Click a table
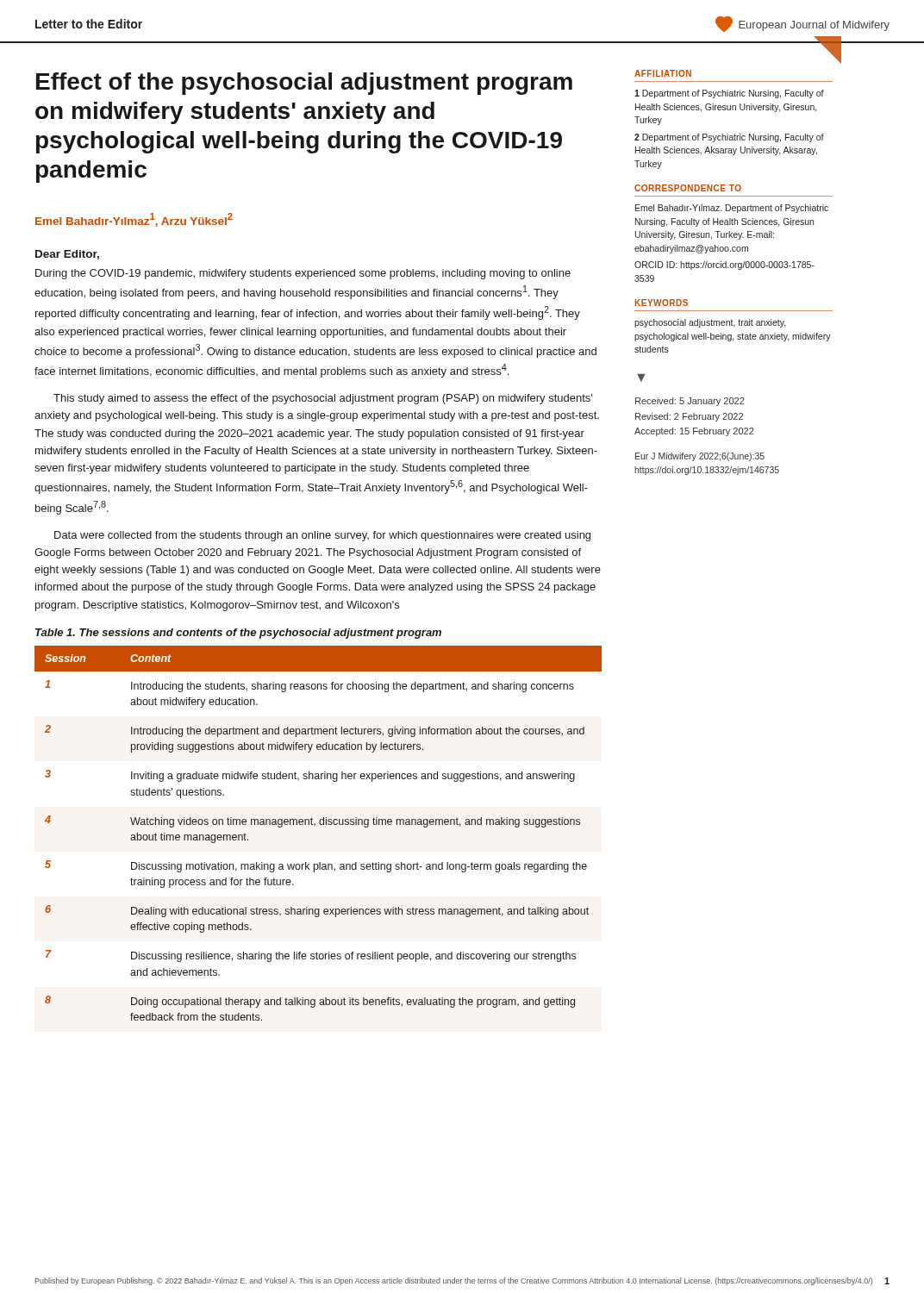Screen dimensions: 1293x924 318,839
